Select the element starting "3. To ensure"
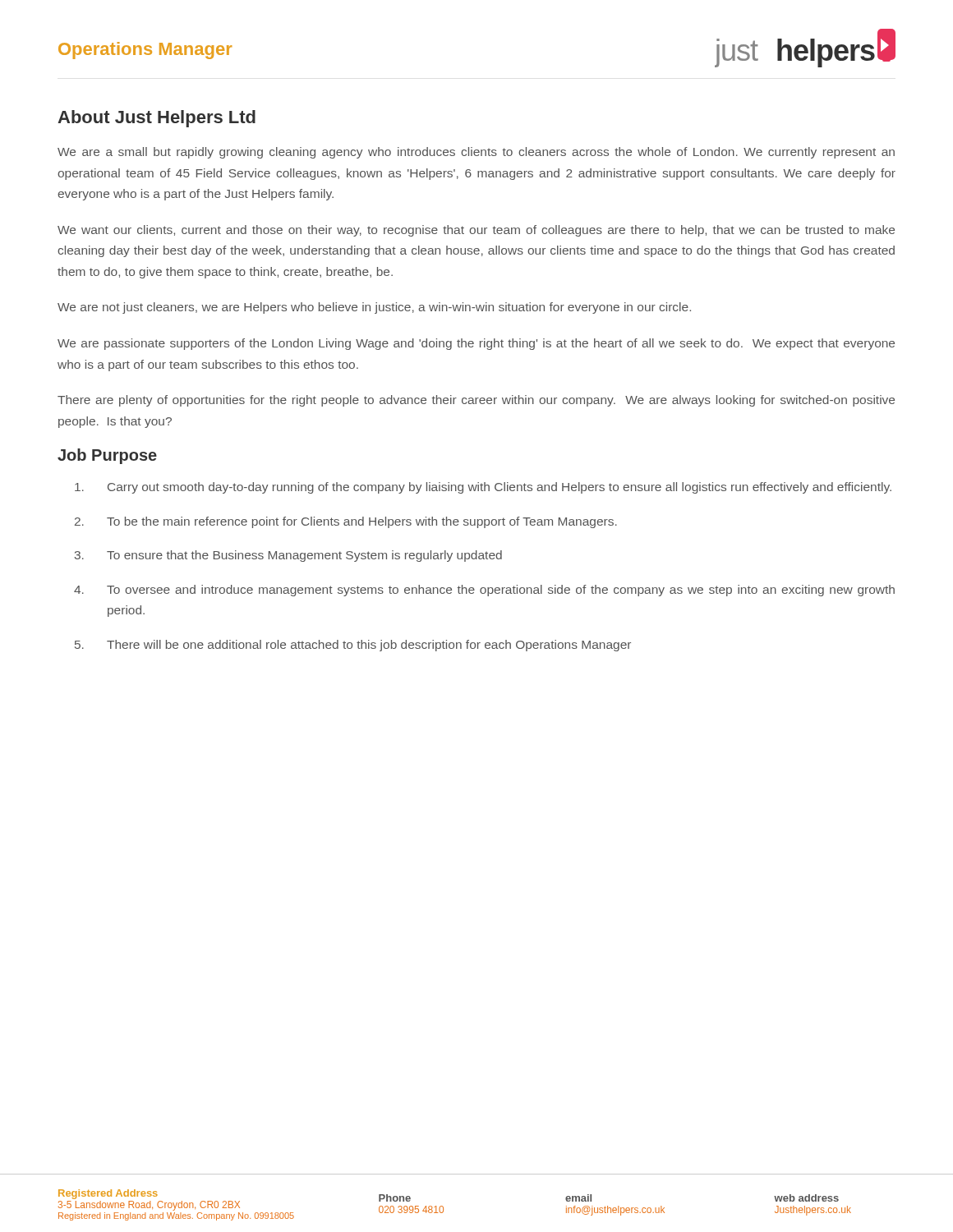The width and height of the screenshot is (953, 1232). pyautogui.click(x=476, y=555)
